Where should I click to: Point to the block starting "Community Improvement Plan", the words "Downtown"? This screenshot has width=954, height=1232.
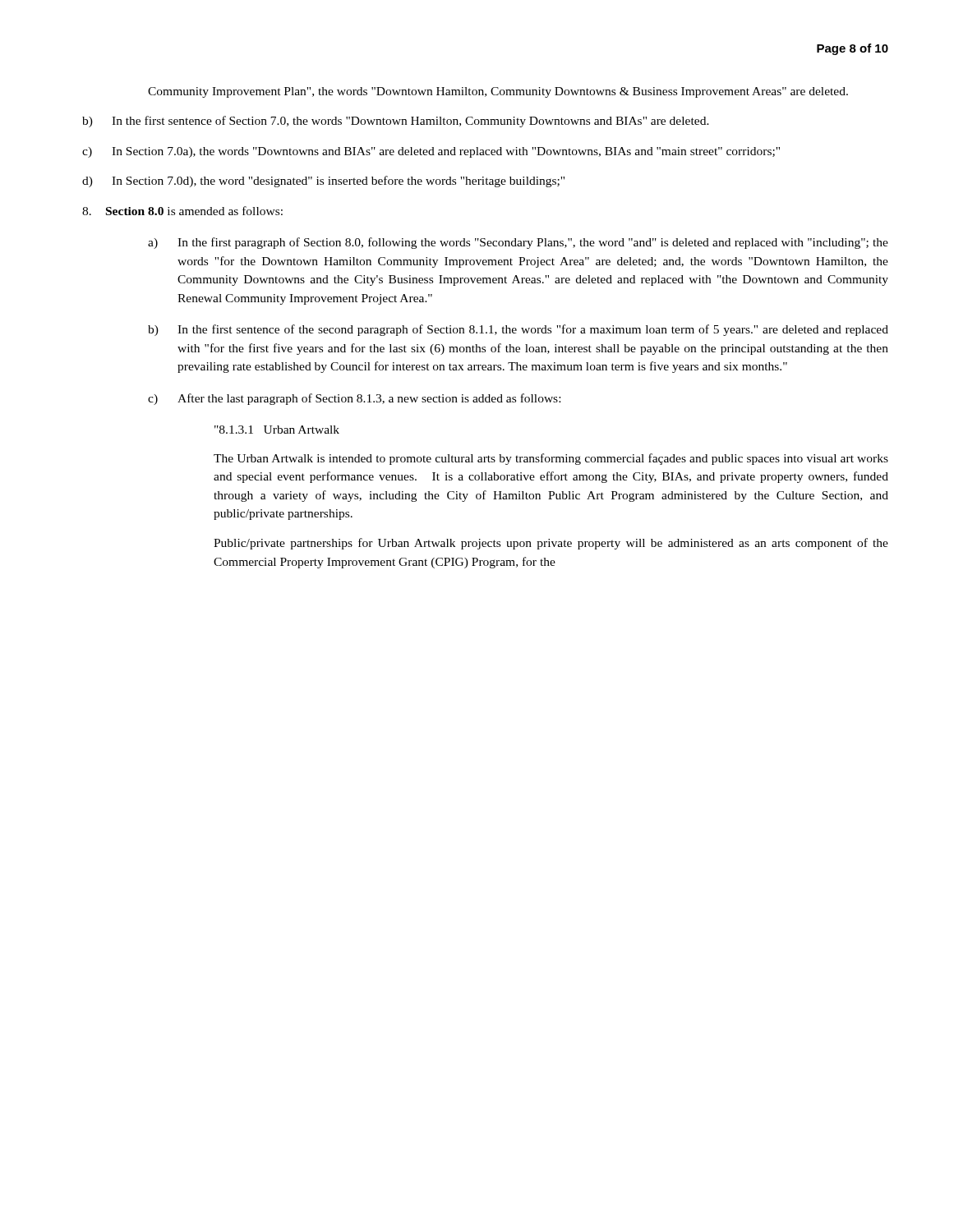[x=498, y=91]
